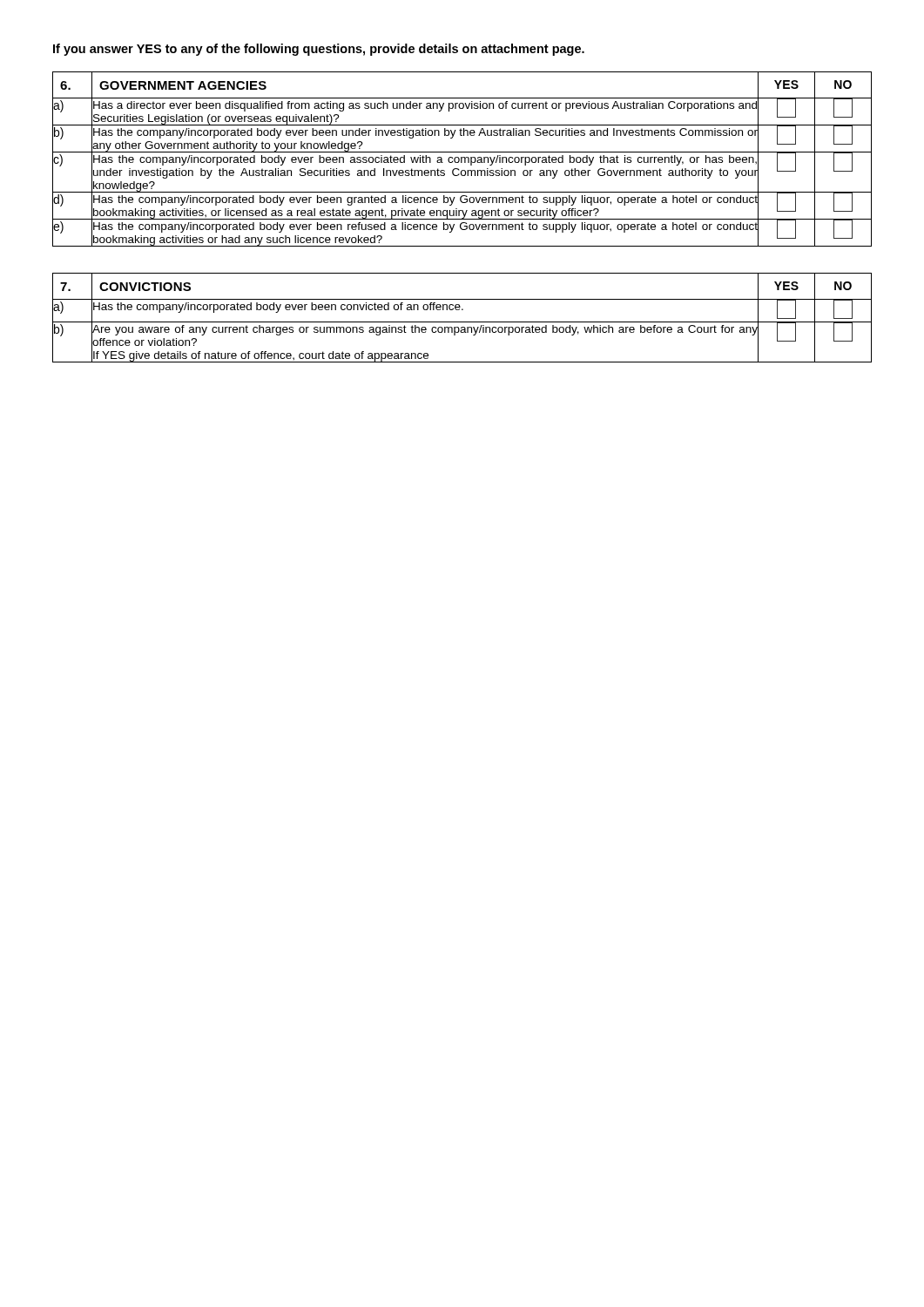This screenshot has width=924, height=1307.
Task: Navigate to the region starting "If you answer"
Action: [x=319, y=49]
